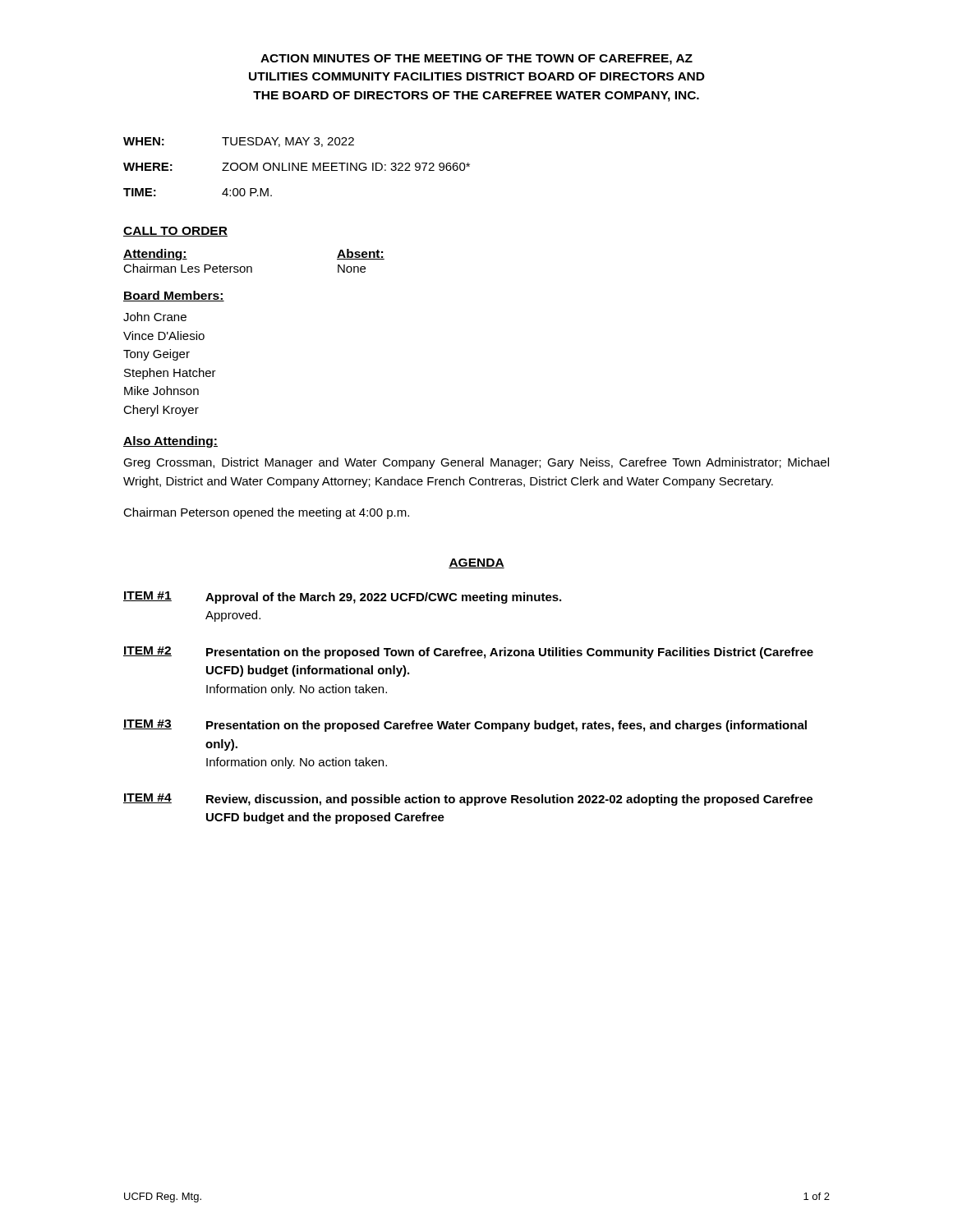Navigate to the passage starting "ITEM #2 Presentation on the proposed Town of"
This screenshot has width=953, height=1232.
tap(468, 653)
